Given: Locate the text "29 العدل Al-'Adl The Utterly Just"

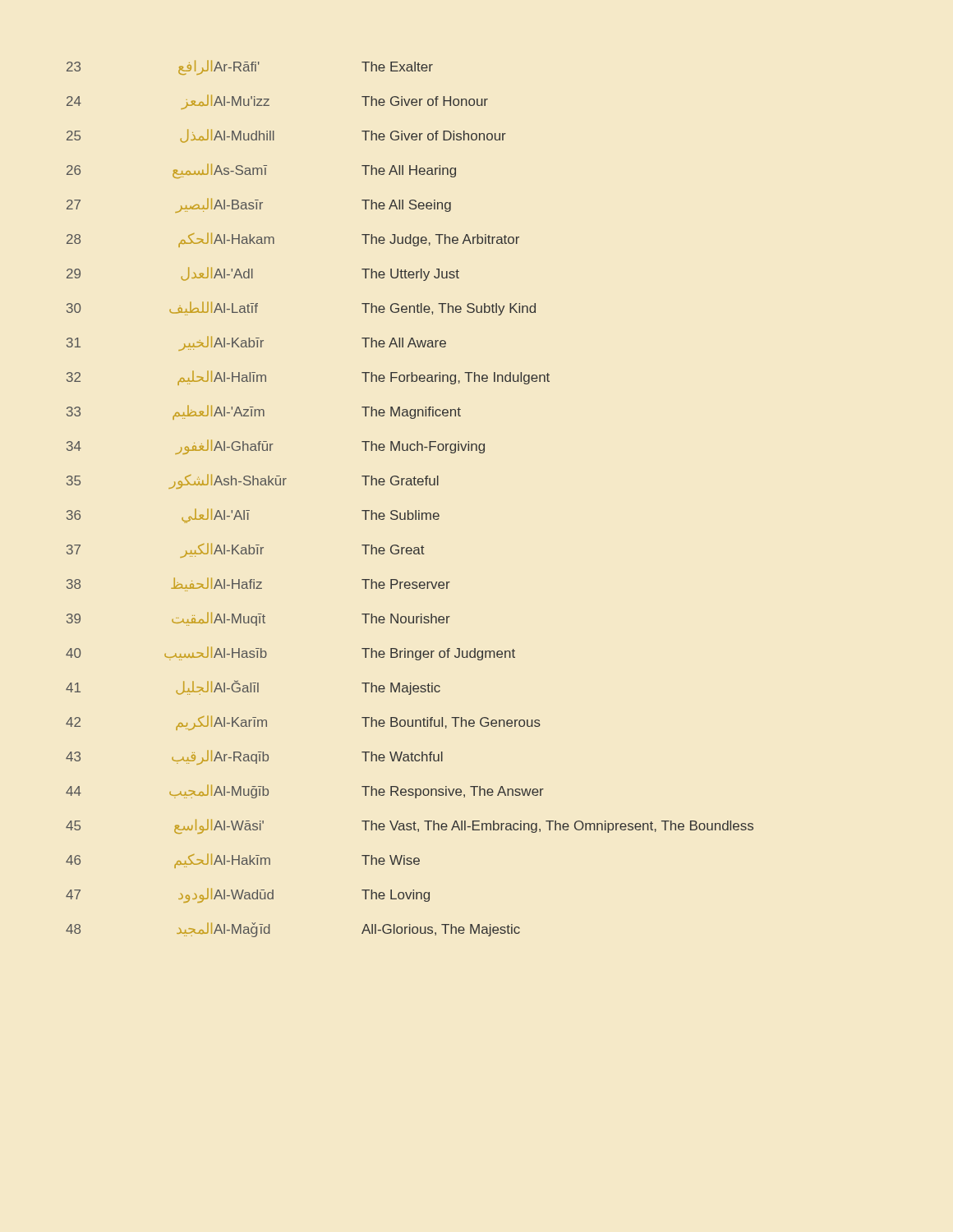Looking at the screenshot, I should click(408, 274).
